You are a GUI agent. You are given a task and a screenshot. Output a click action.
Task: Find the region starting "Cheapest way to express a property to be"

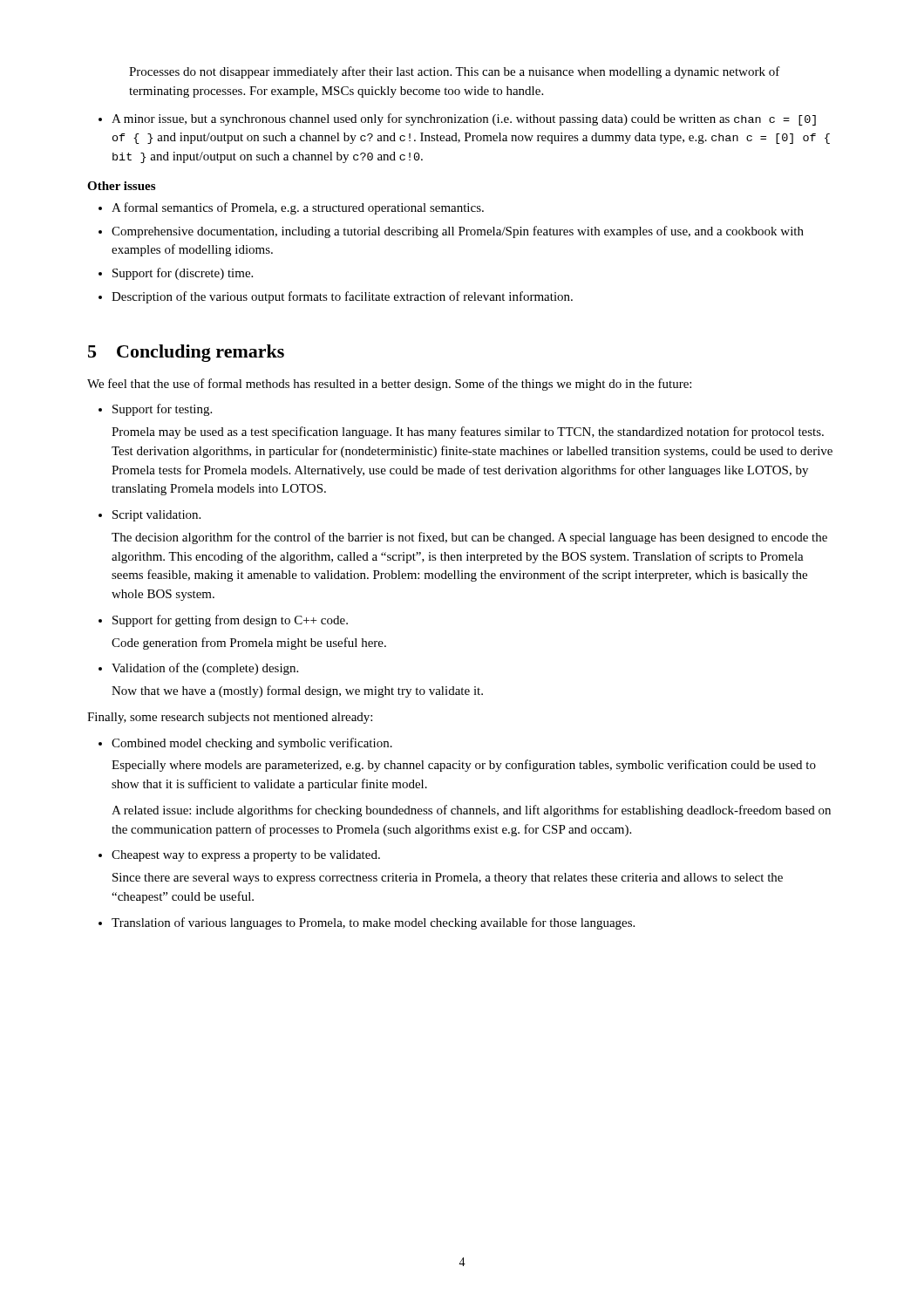click(474, 877)
